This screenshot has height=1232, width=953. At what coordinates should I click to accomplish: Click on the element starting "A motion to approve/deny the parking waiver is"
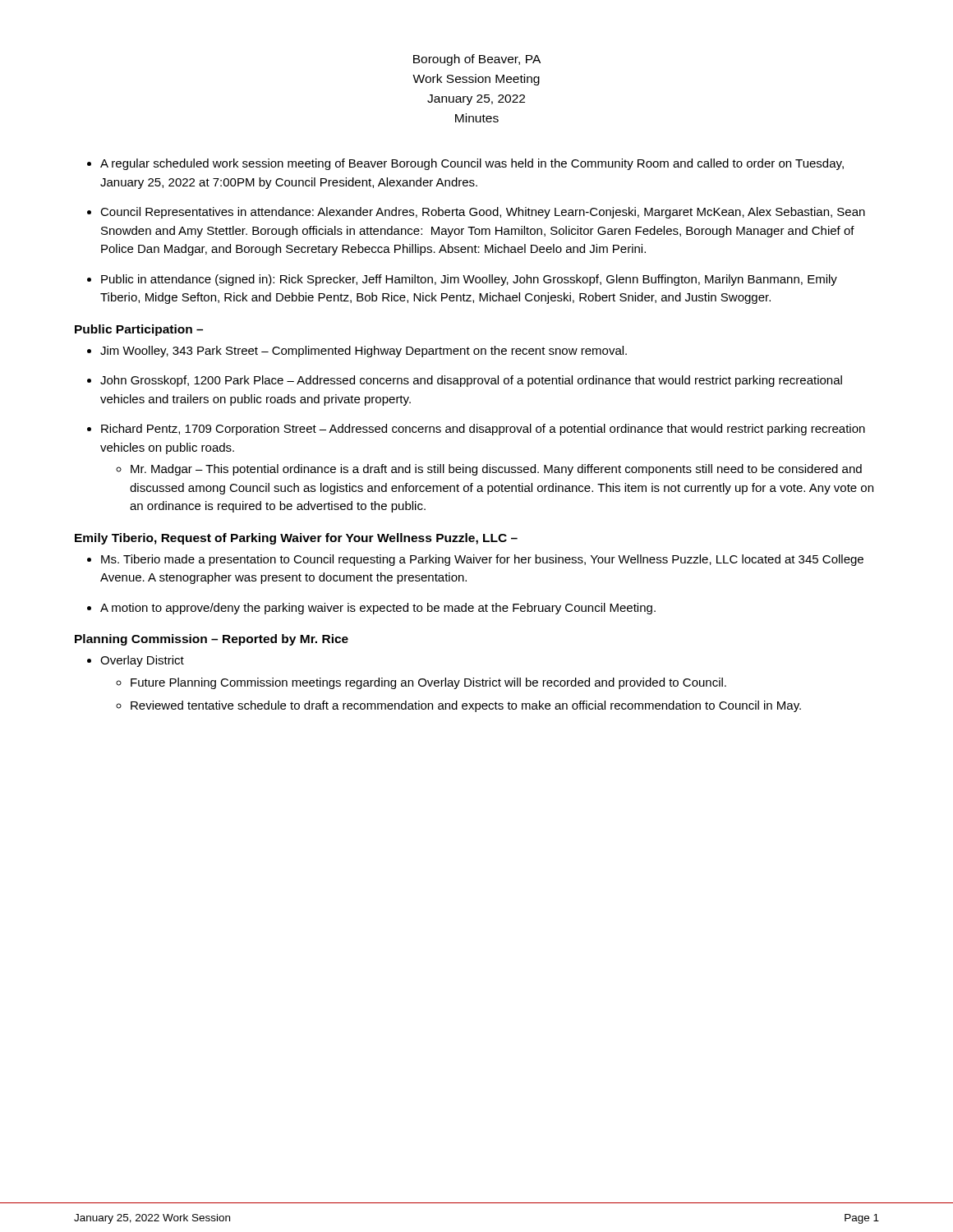378,607
